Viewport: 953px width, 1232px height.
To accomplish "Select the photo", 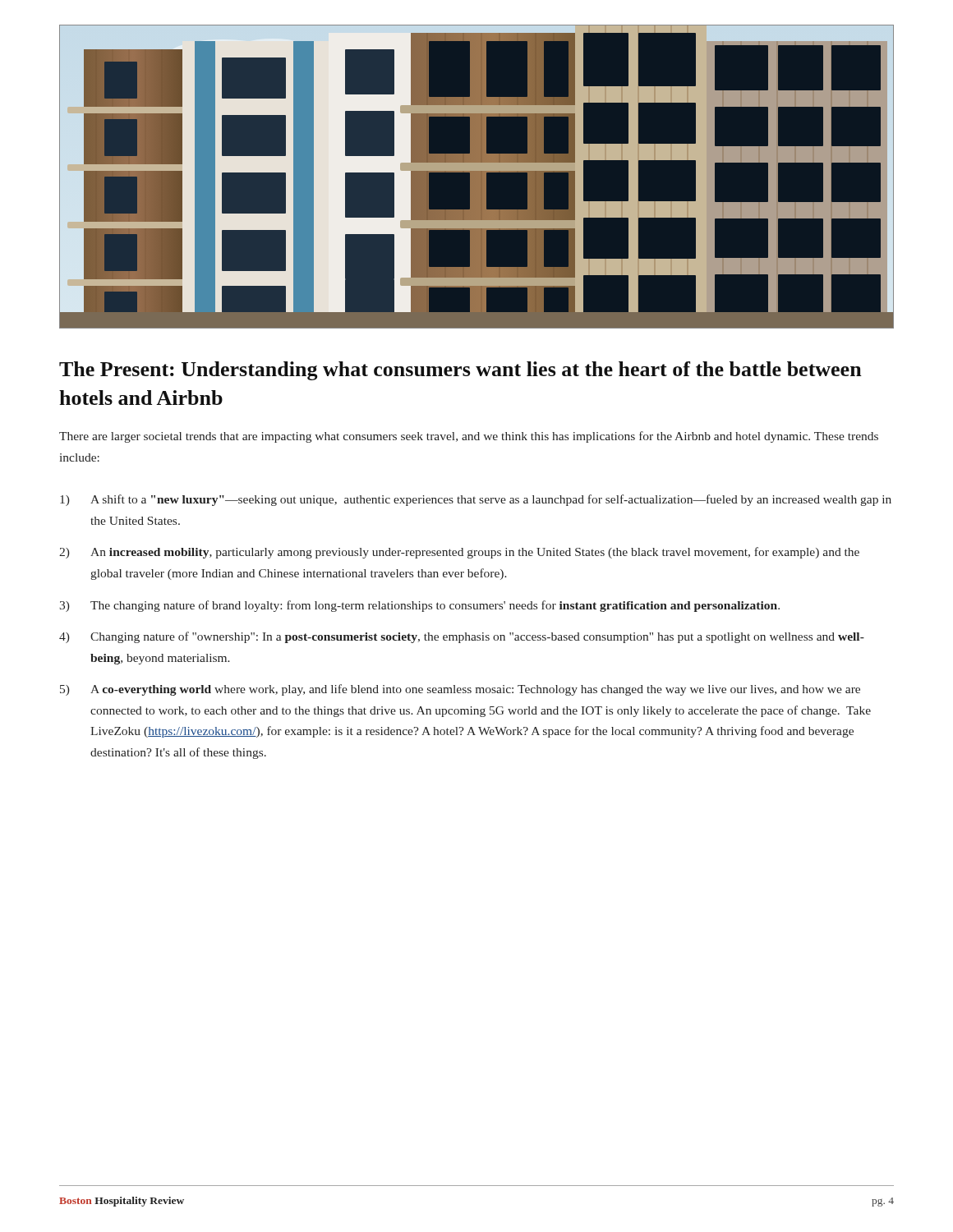I will pyautogui.click(x=476, y=177).
